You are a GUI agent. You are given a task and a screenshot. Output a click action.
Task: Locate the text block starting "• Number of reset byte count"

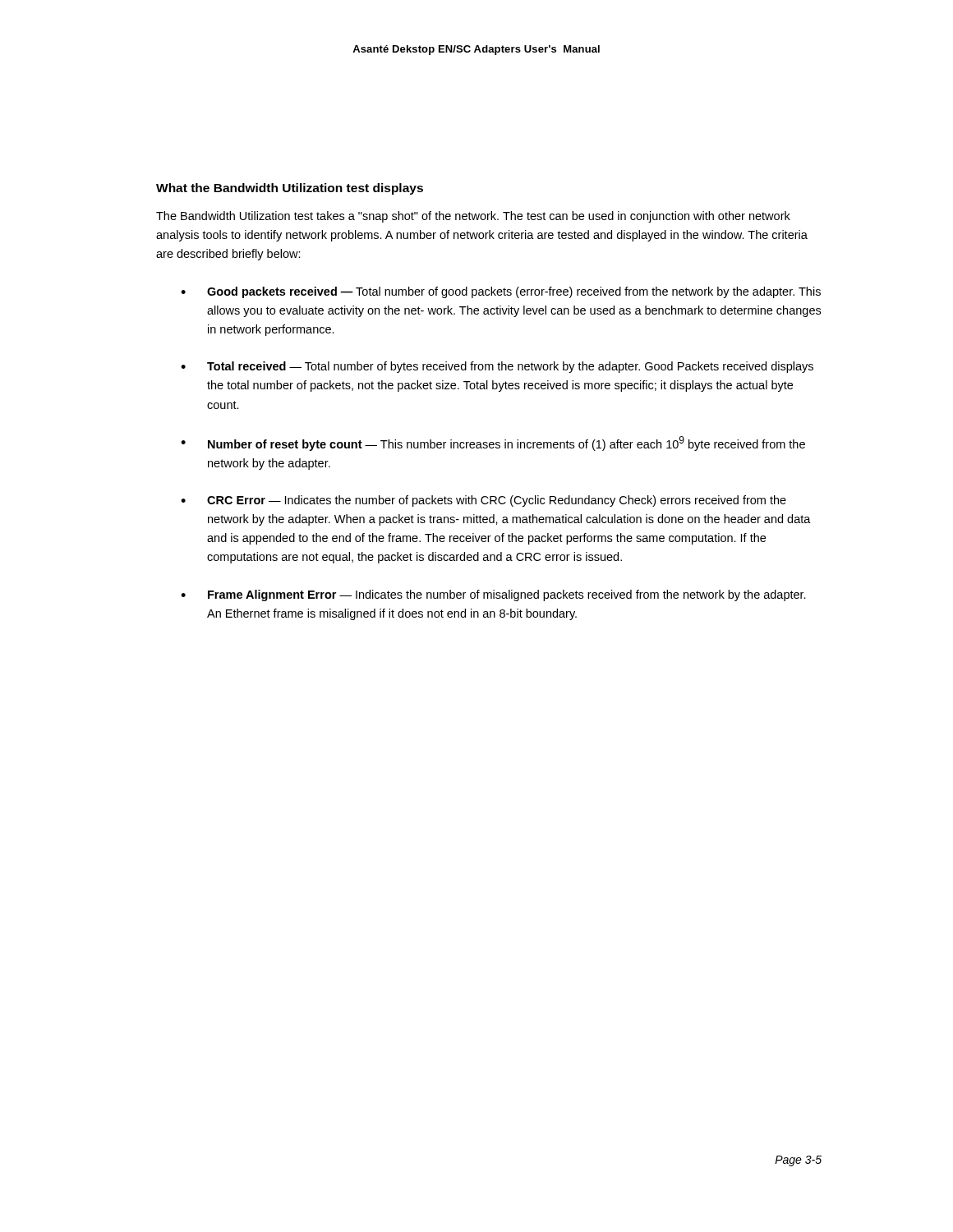click(x=501, y=453)
